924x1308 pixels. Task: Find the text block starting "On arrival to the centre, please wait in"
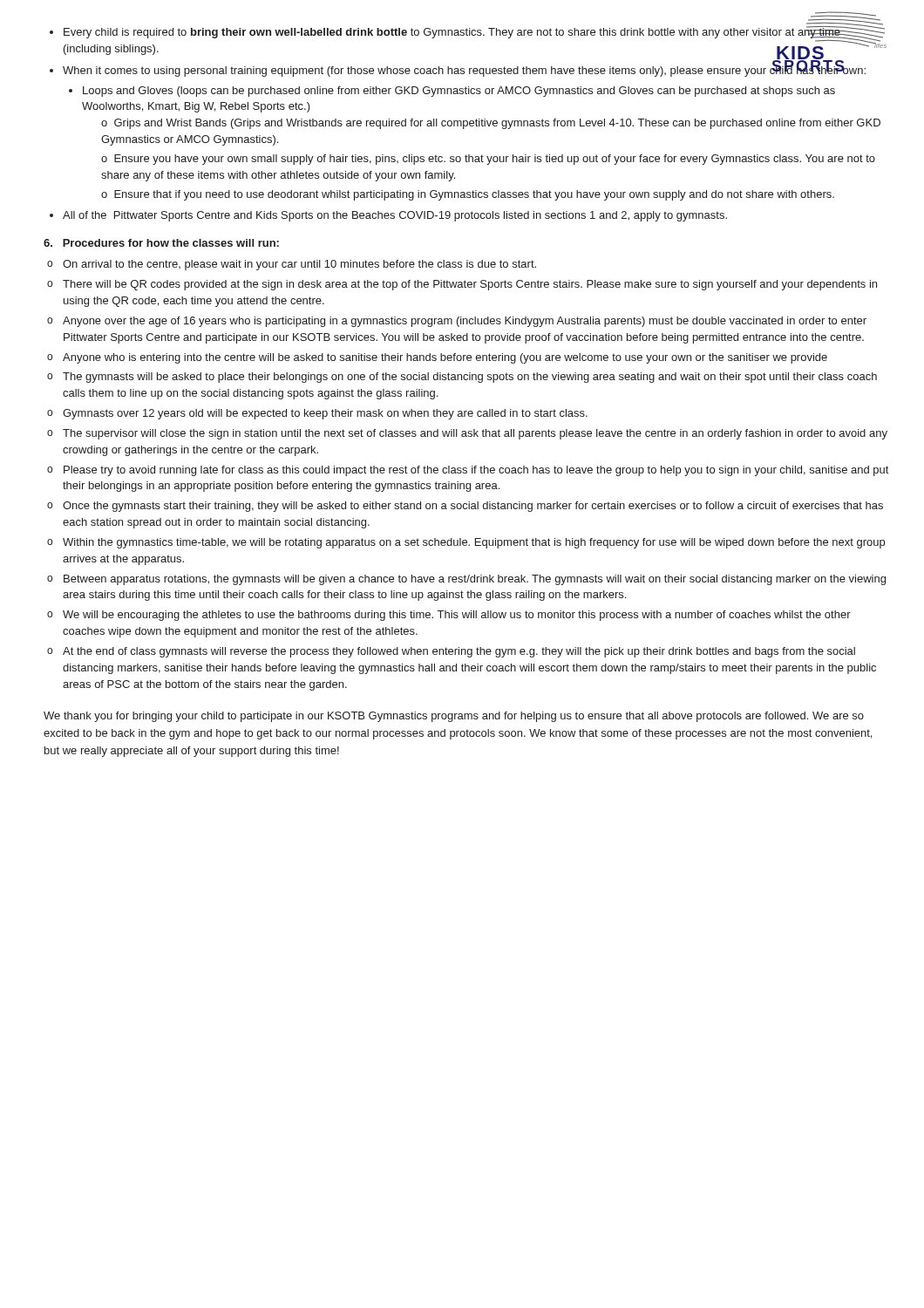click(x=300, y=264)
